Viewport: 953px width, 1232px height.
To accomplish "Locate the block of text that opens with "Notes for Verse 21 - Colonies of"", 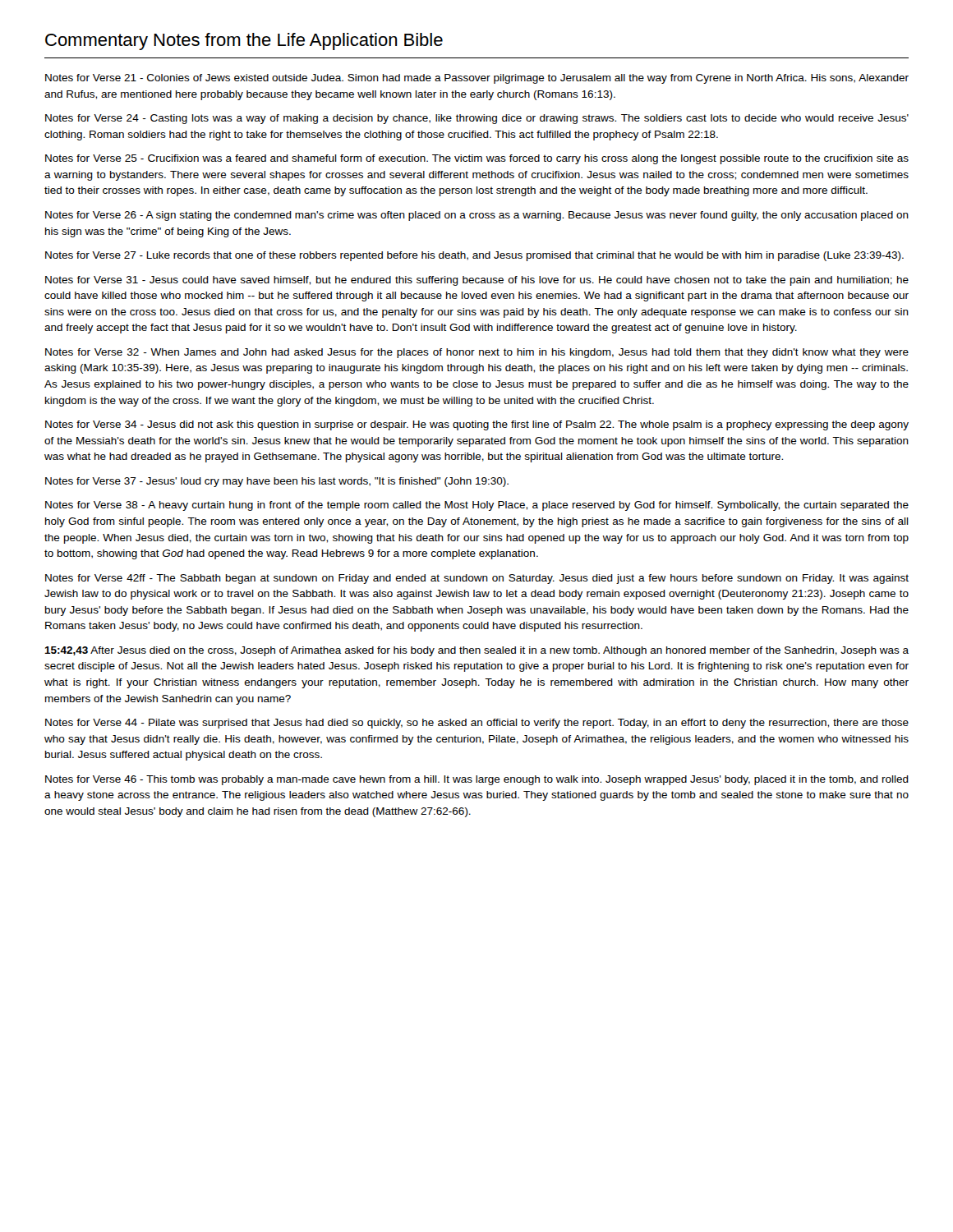I will 476,86.
